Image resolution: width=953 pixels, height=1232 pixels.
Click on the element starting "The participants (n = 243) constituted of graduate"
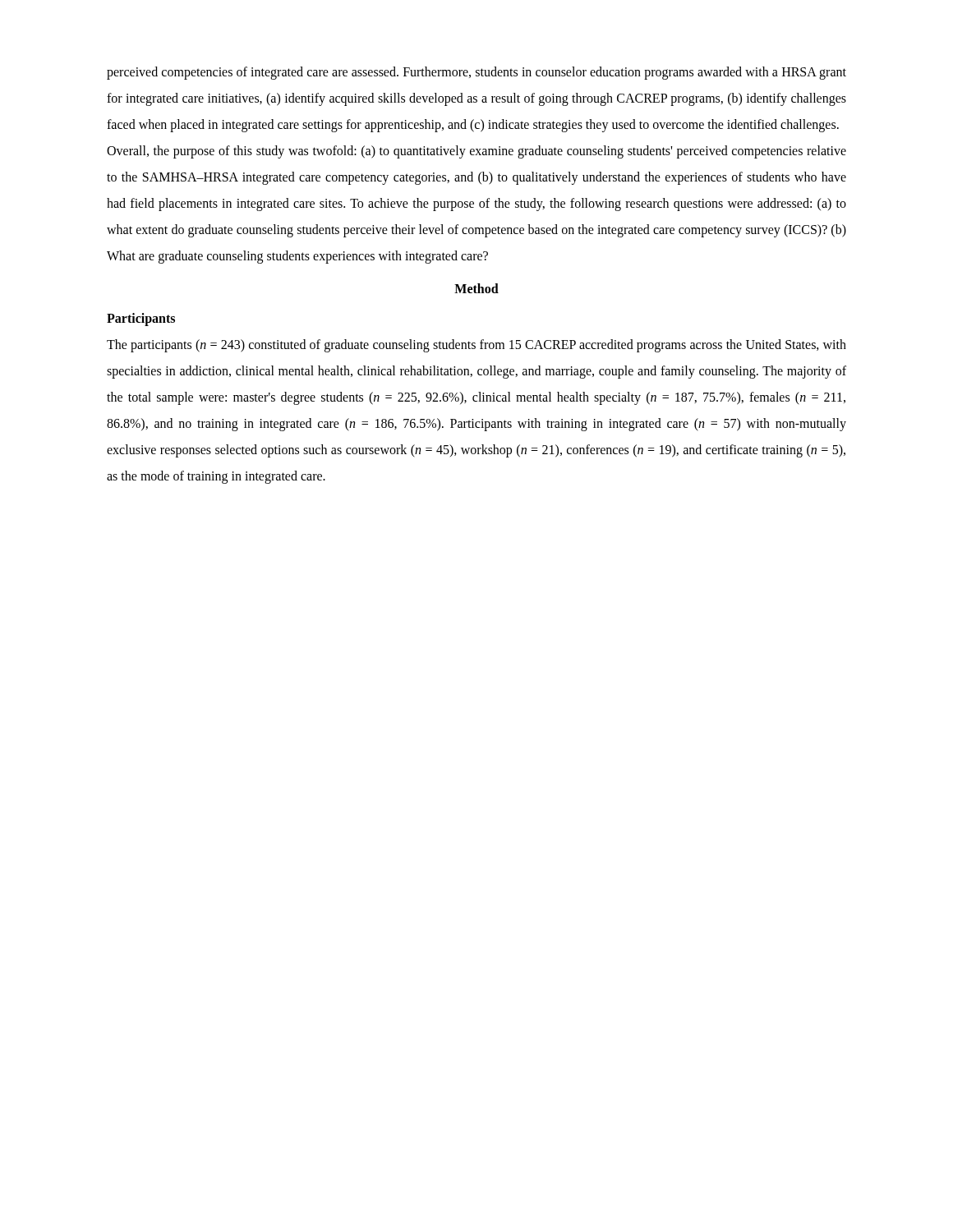coord(476,411)
